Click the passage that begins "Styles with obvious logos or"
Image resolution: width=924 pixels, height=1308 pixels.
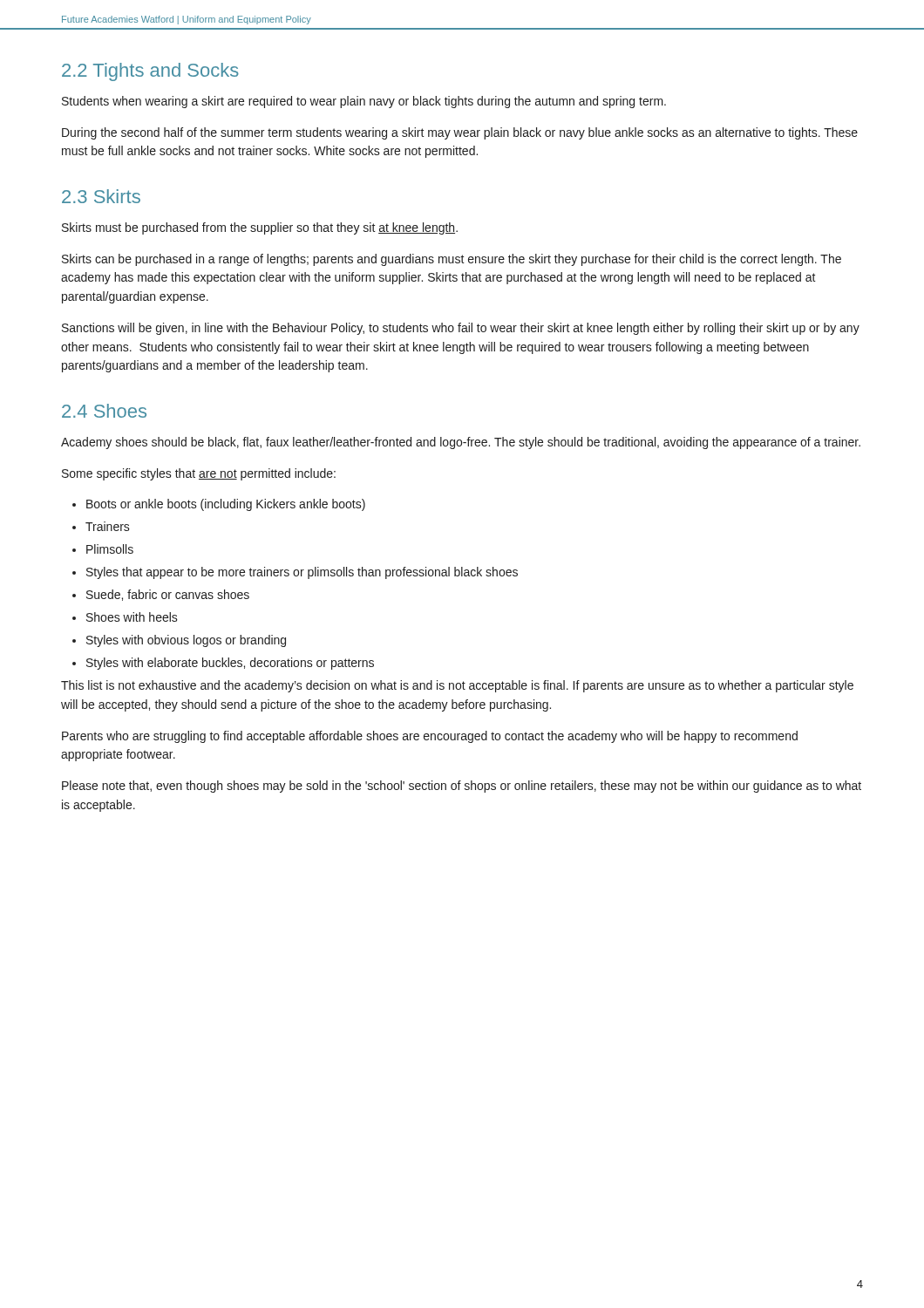click(x=179, y=641)
